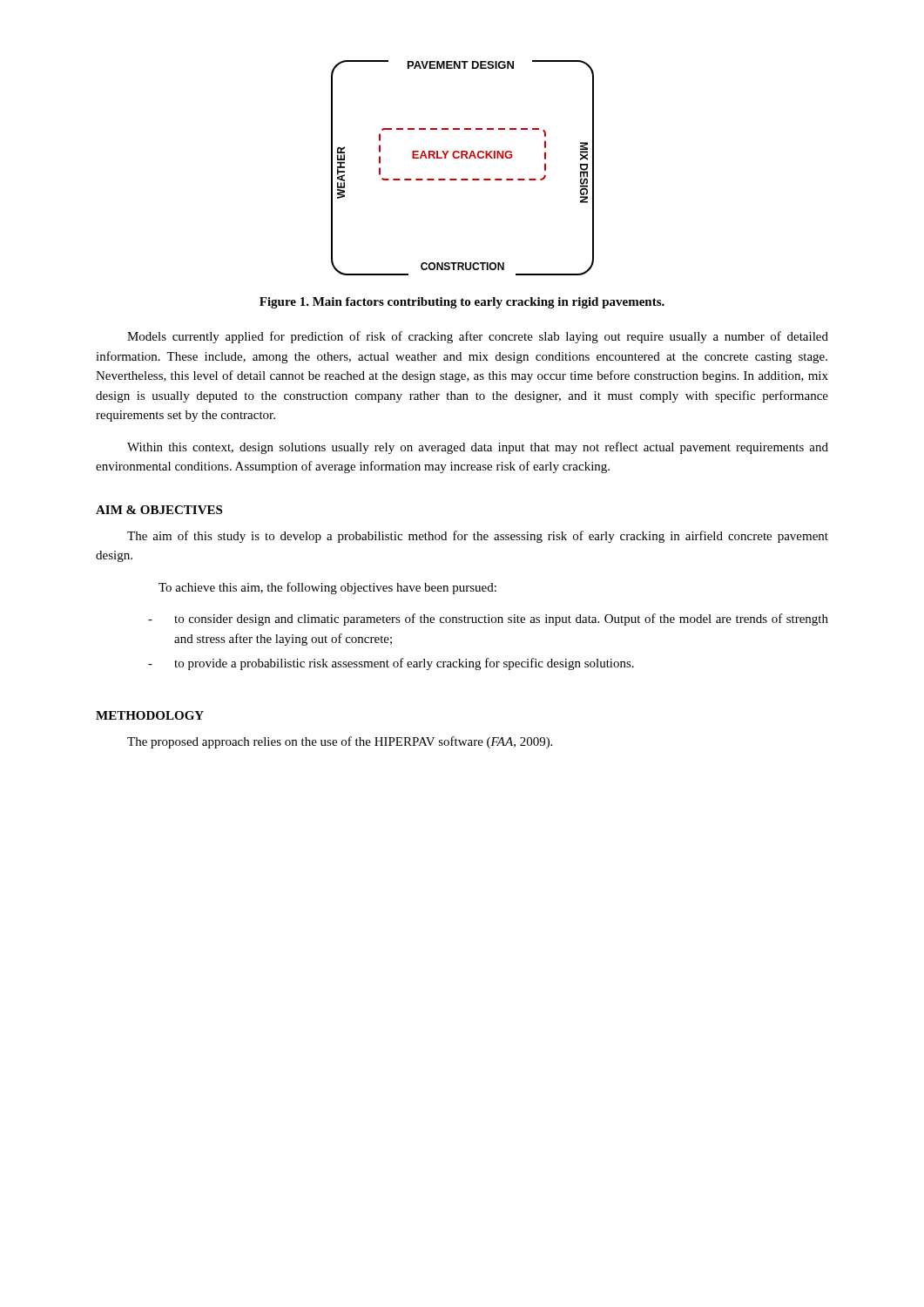Find the block on this page that starts "Within this context, design solutions usually rely"
924x1307 pixels.
(462, 456)
